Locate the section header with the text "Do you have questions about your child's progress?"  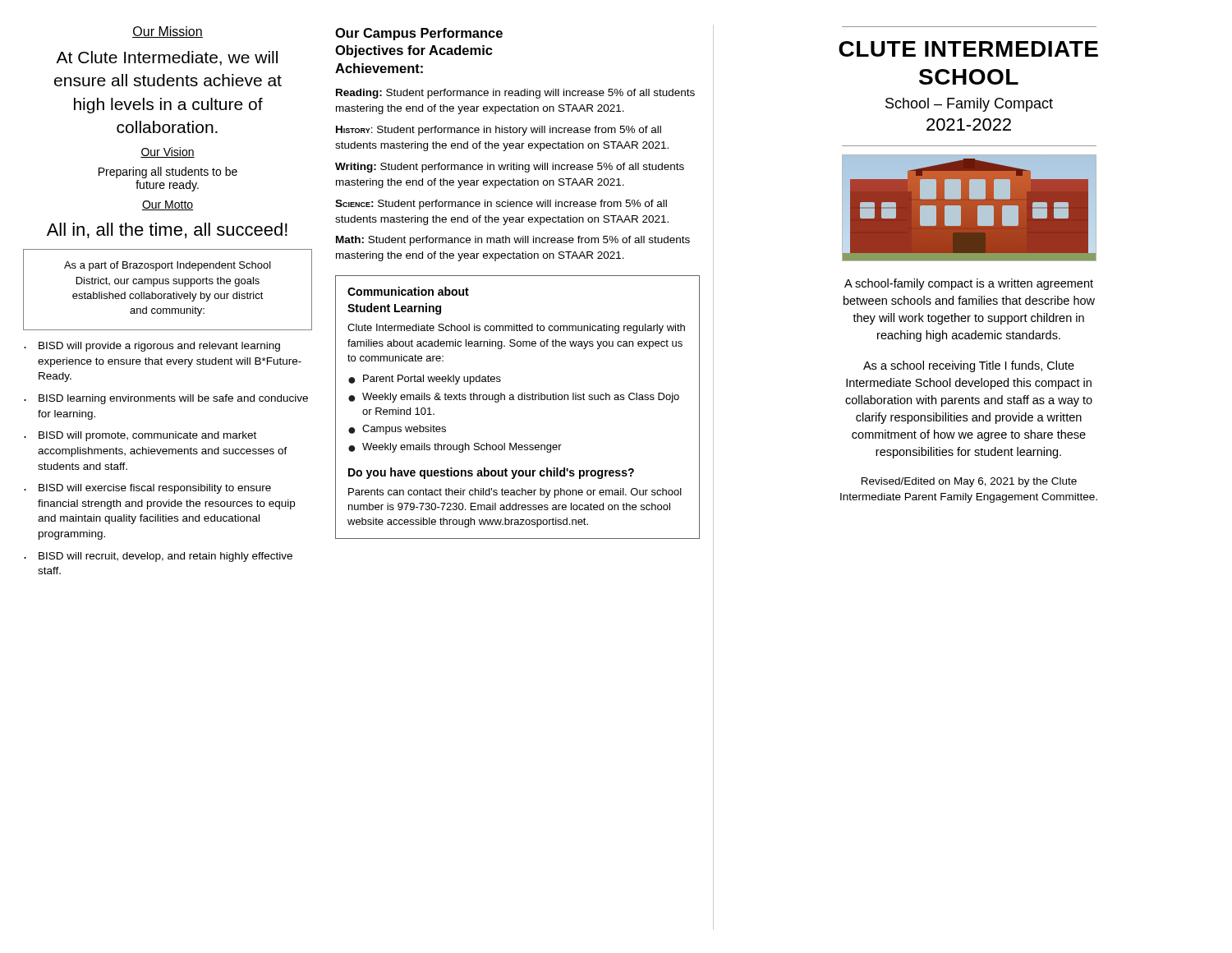click(x=491, y=473)
